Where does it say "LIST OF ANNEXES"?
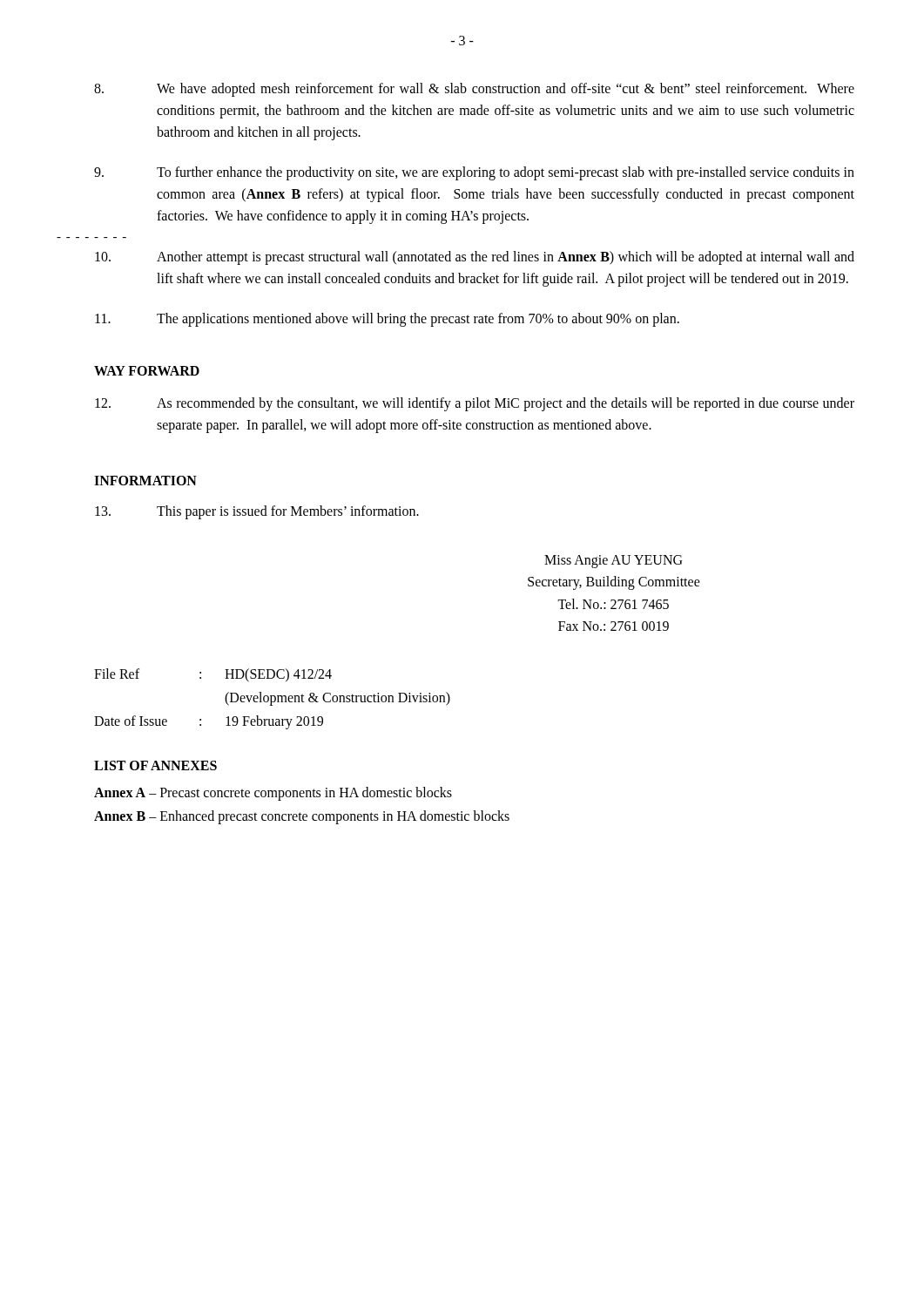The height and width of the screenshot is (1307, 924). coord(156,765)
